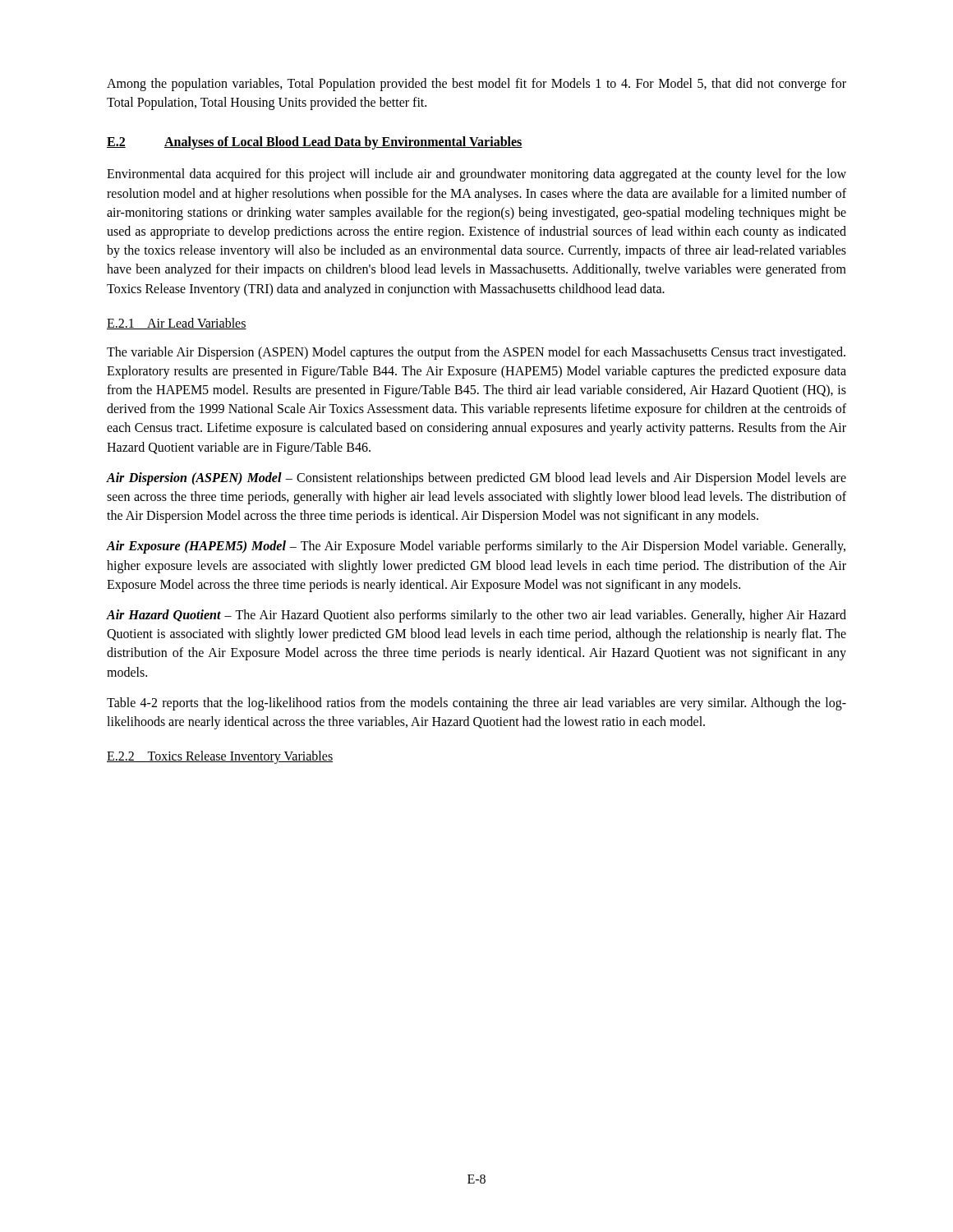Where is the passage that starts "Table 4-2 reports that the log-likelihood ratios from"?
953x1232 pixels.
(476, 712)
